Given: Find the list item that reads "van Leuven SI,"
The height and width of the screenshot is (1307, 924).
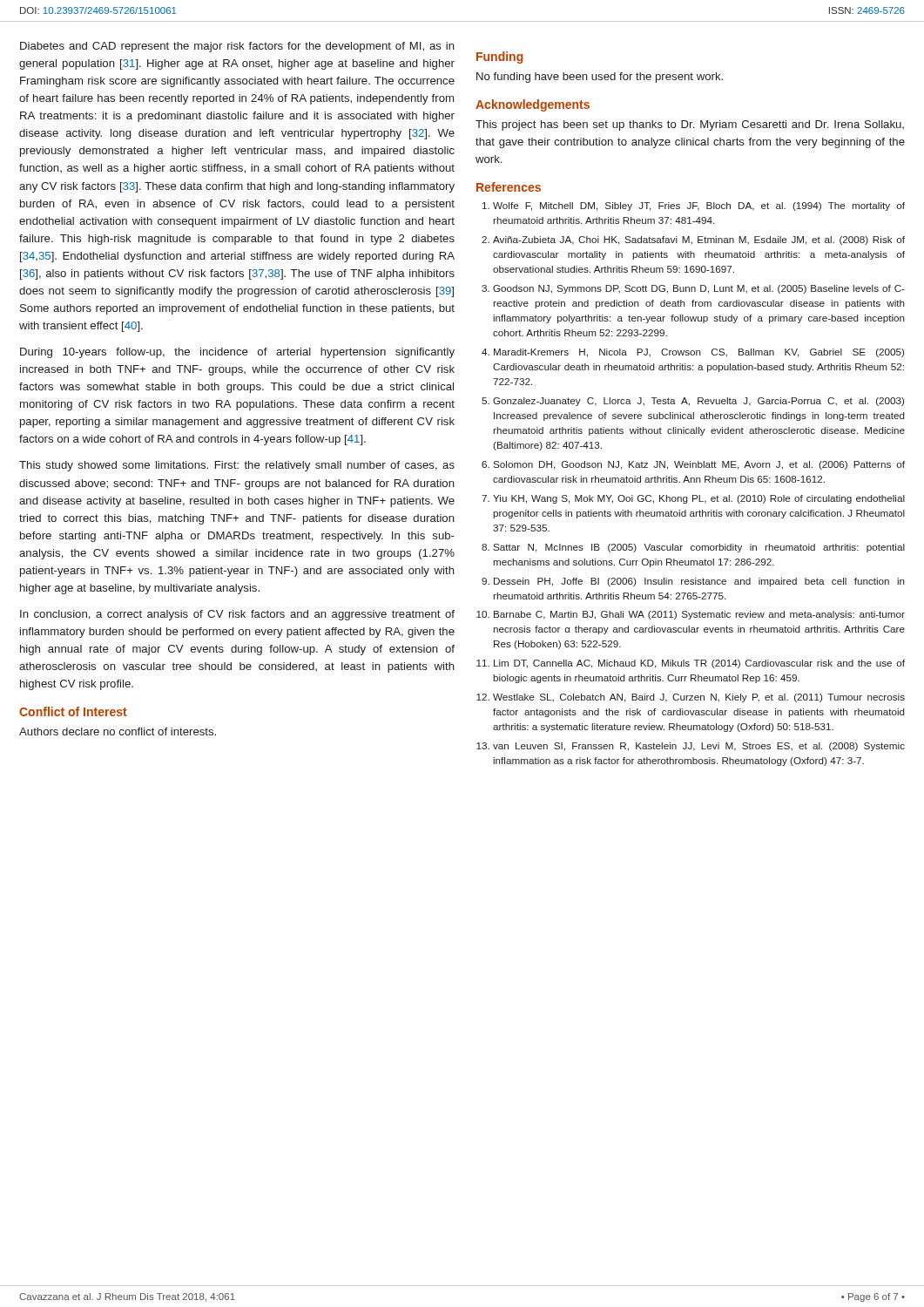Looking at the screenshot, I should click(699, 753).
